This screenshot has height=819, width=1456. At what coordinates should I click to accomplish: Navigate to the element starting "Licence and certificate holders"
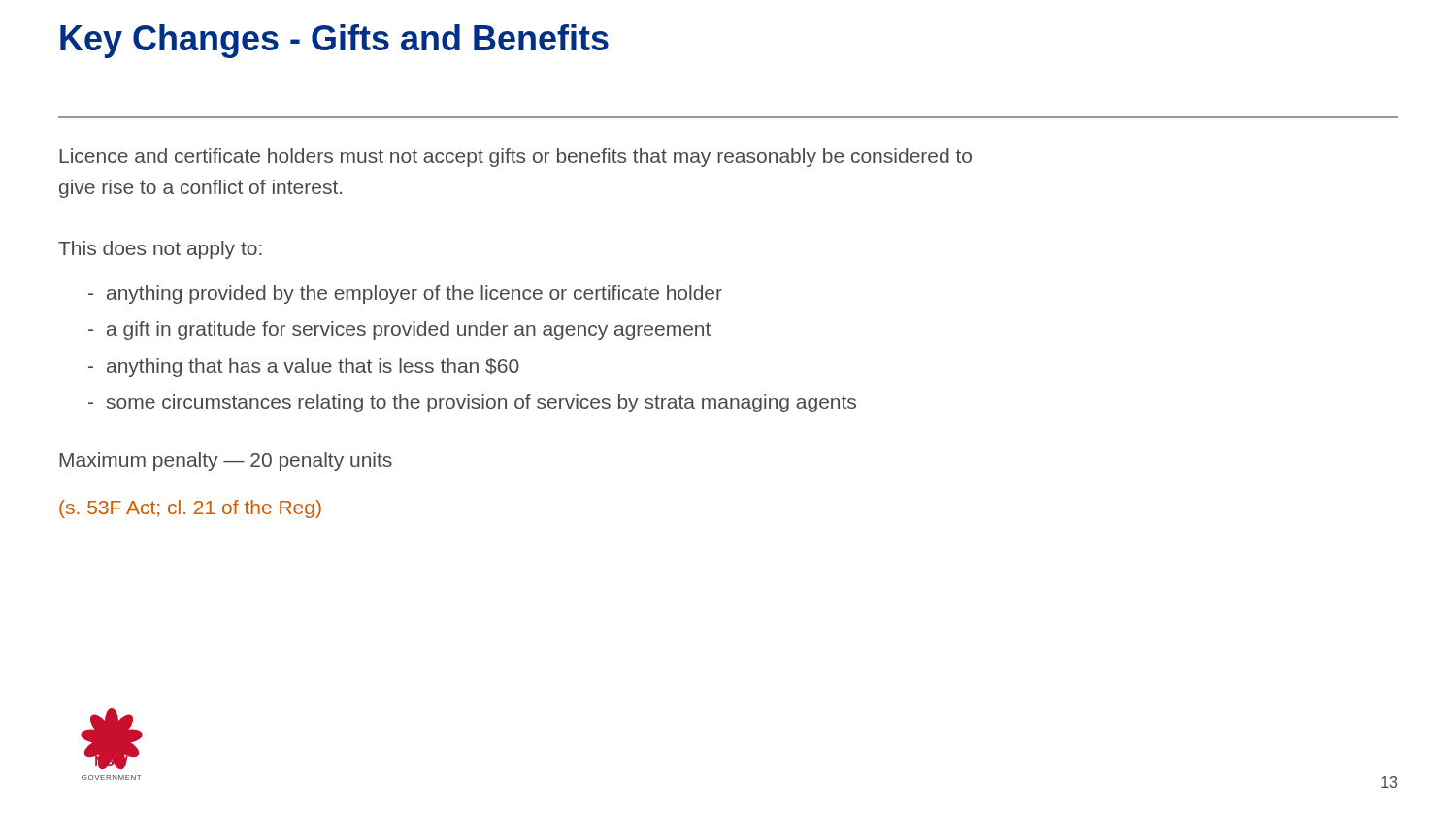tap(515, 171)
